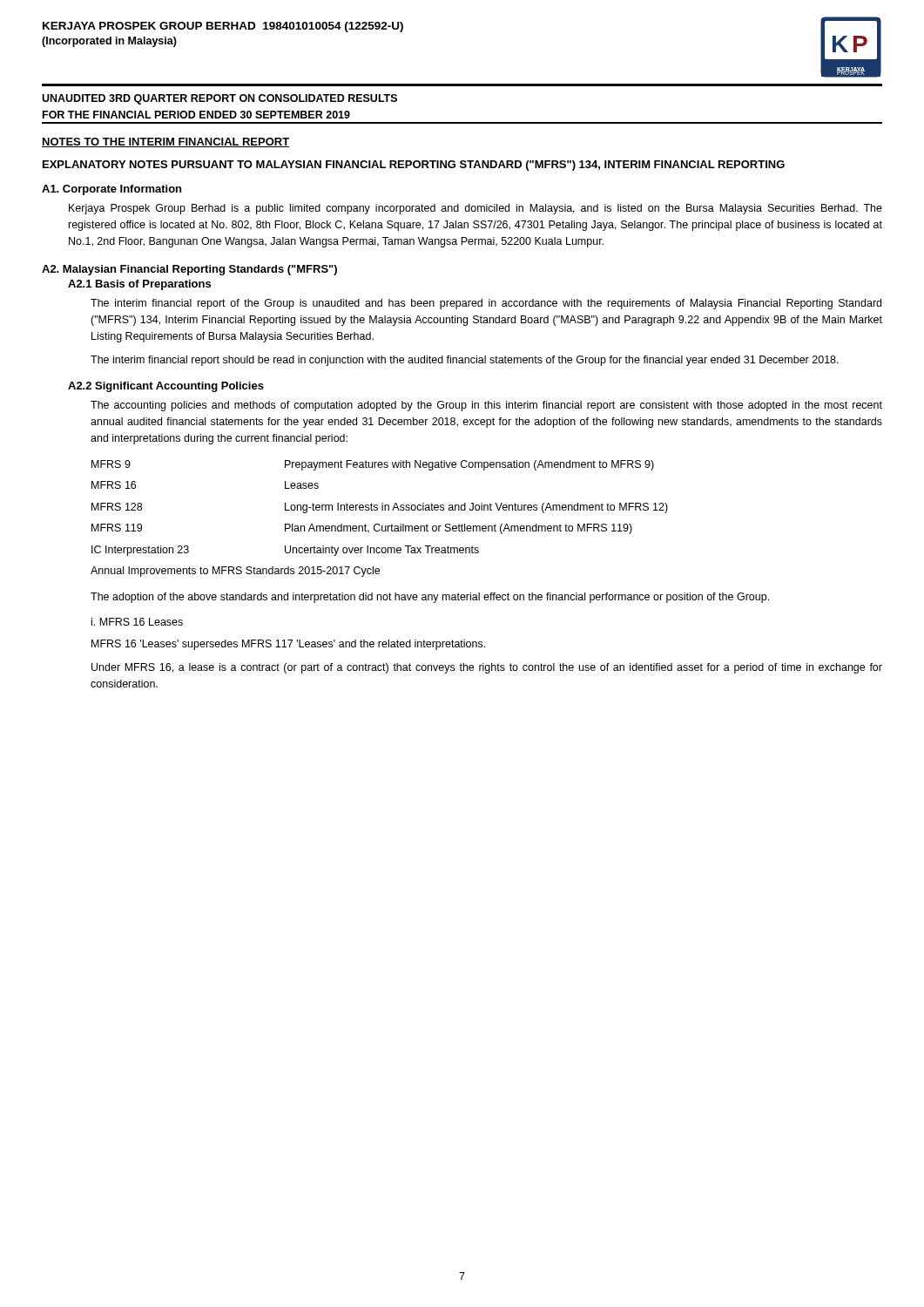The height and width of the screenshot is (1307, 924).
Task: Select the text block that says "The adoption of the above"
Action: 430,597
